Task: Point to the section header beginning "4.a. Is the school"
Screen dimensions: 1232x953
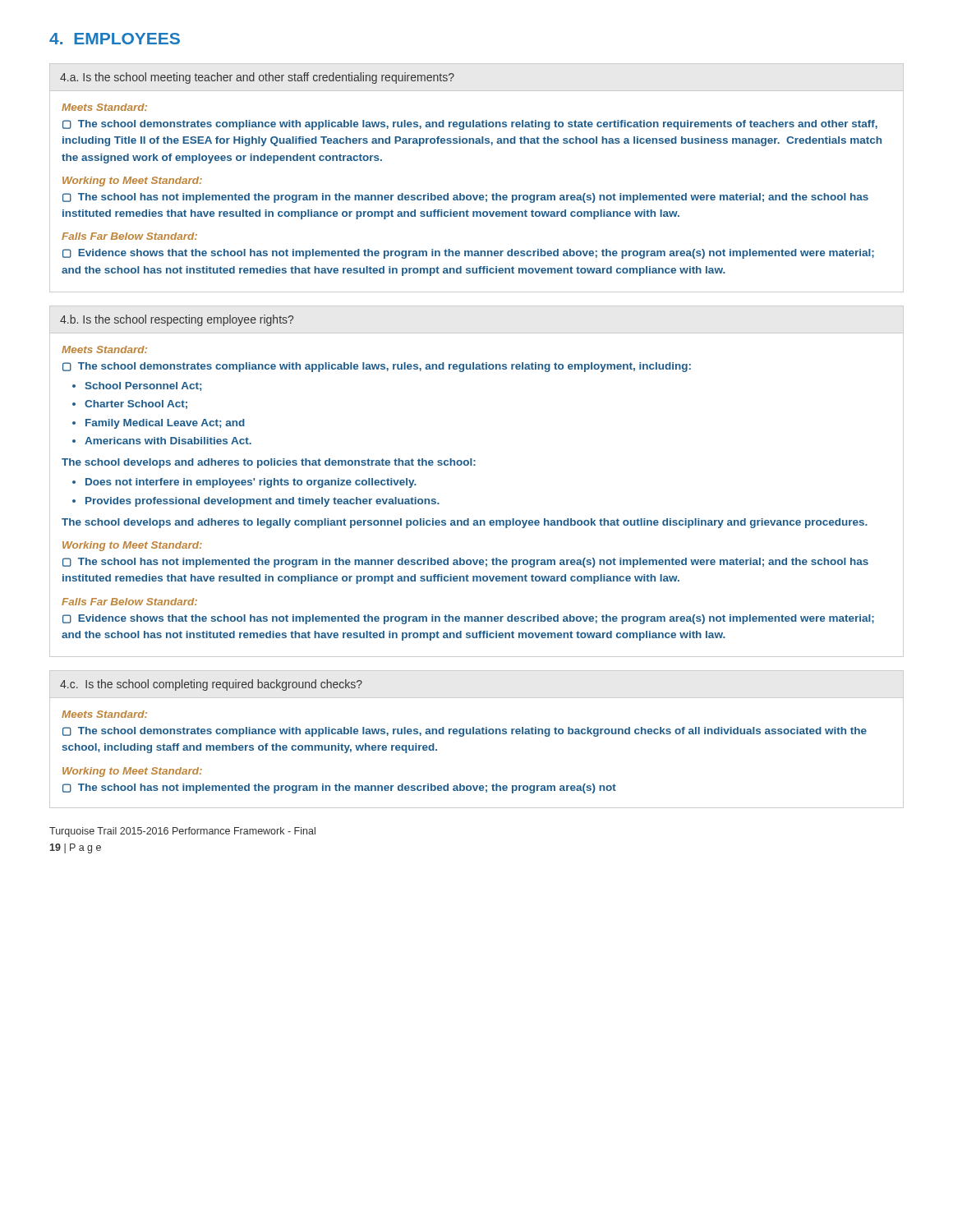Action: point(257,77)
